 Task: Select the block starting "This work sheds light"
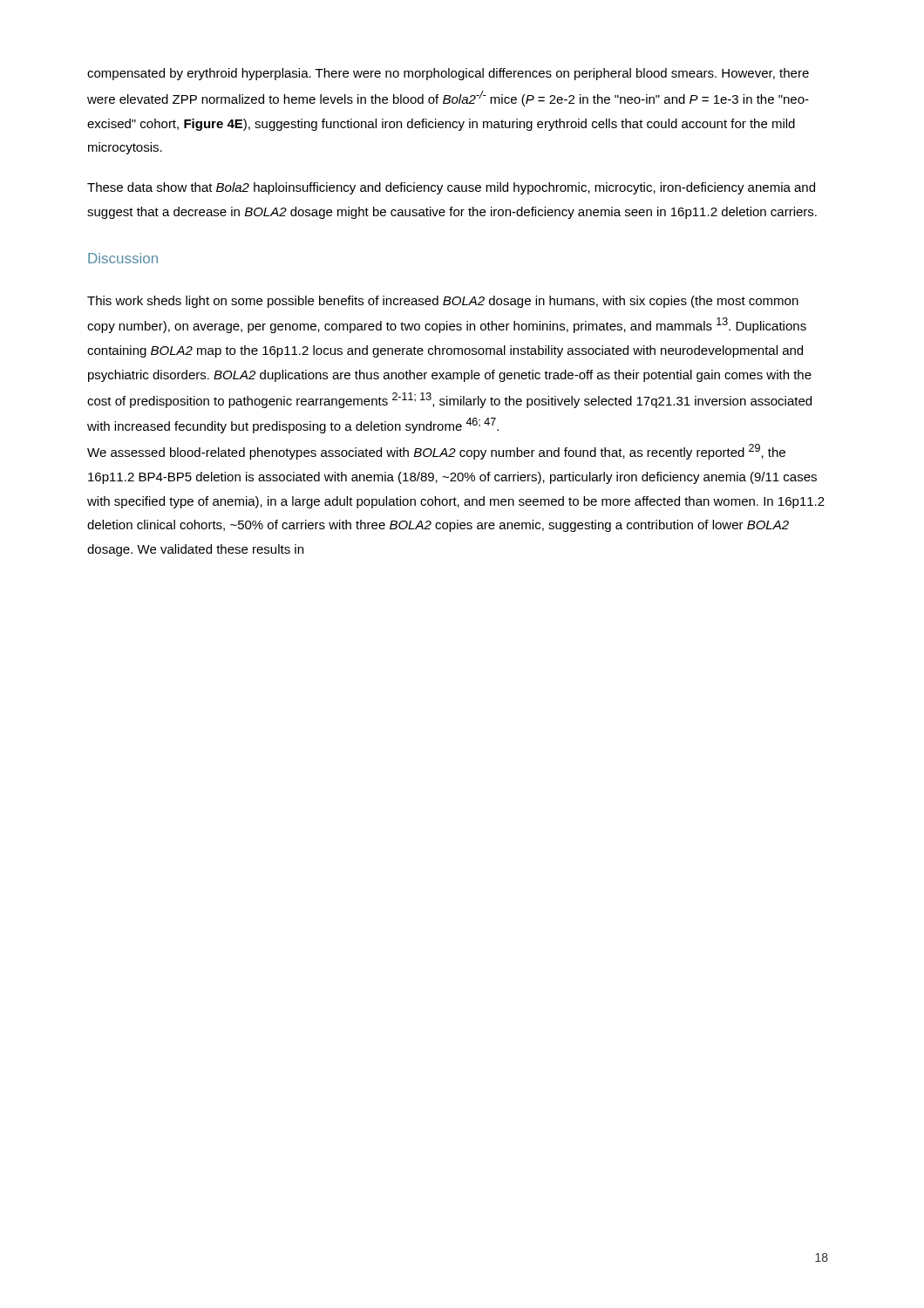[x=458, y=425]
